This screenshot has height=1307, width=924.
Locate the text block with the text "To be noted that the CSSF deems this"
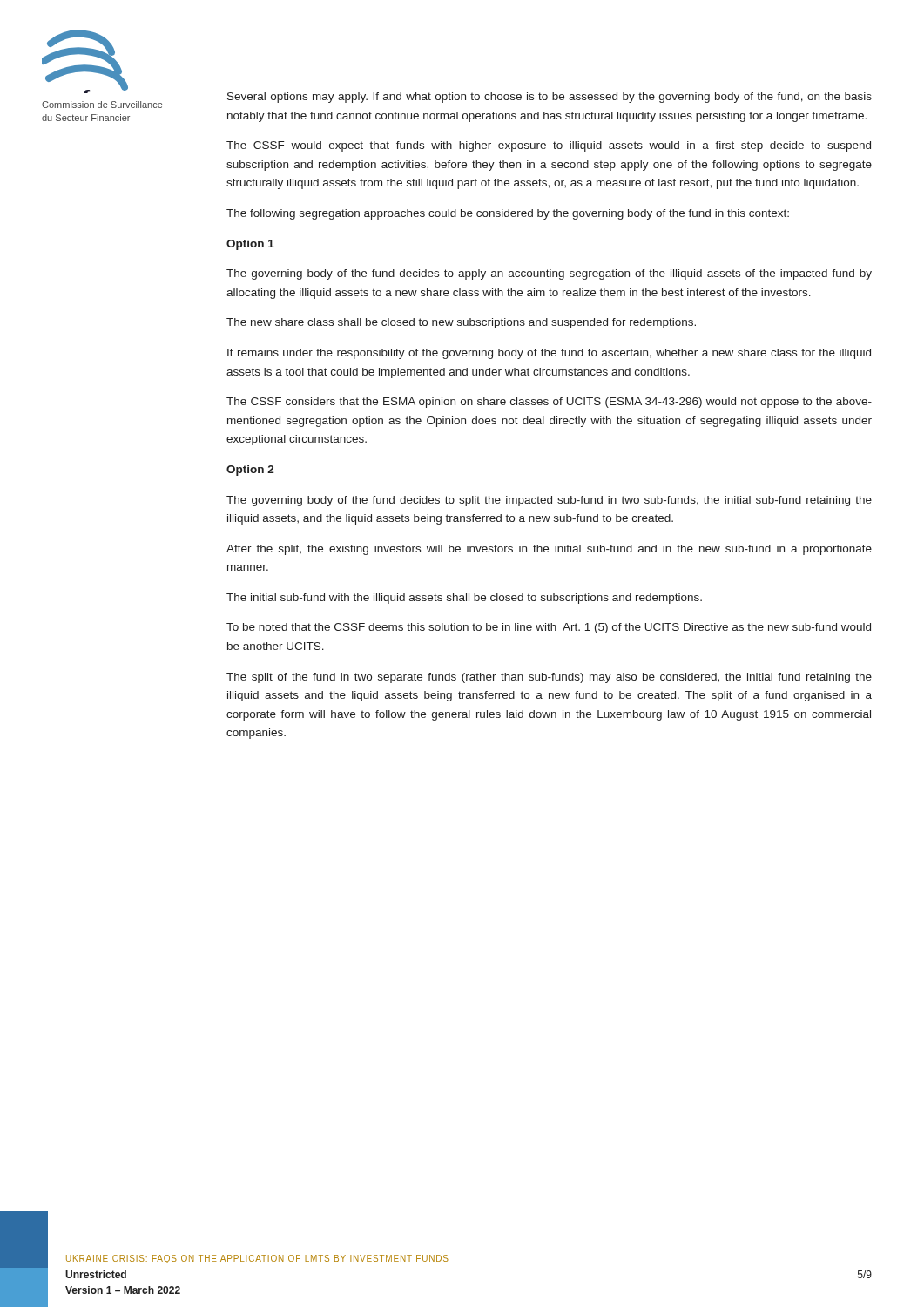[549, 637]
